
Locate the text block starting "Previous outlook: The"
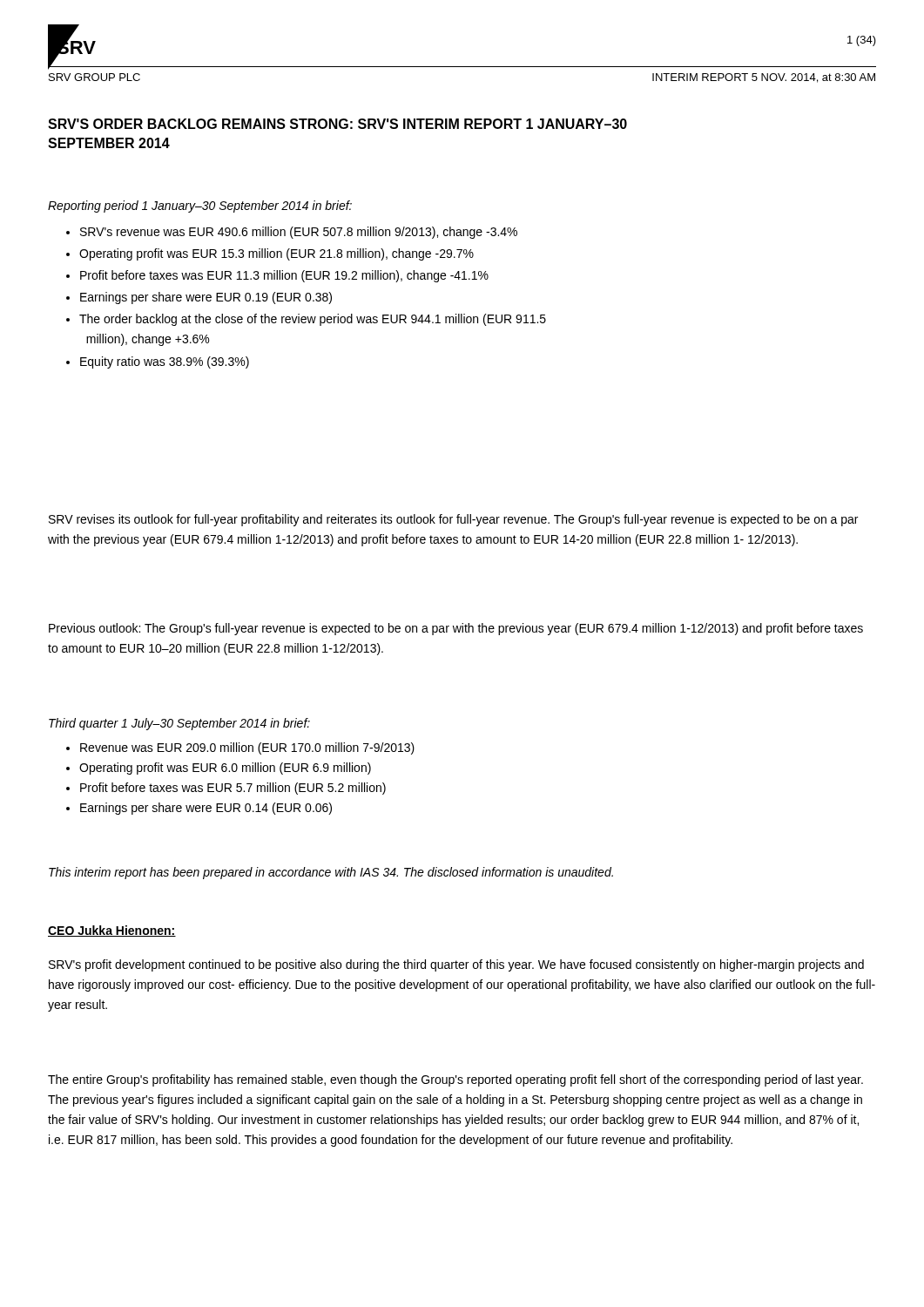456,638
